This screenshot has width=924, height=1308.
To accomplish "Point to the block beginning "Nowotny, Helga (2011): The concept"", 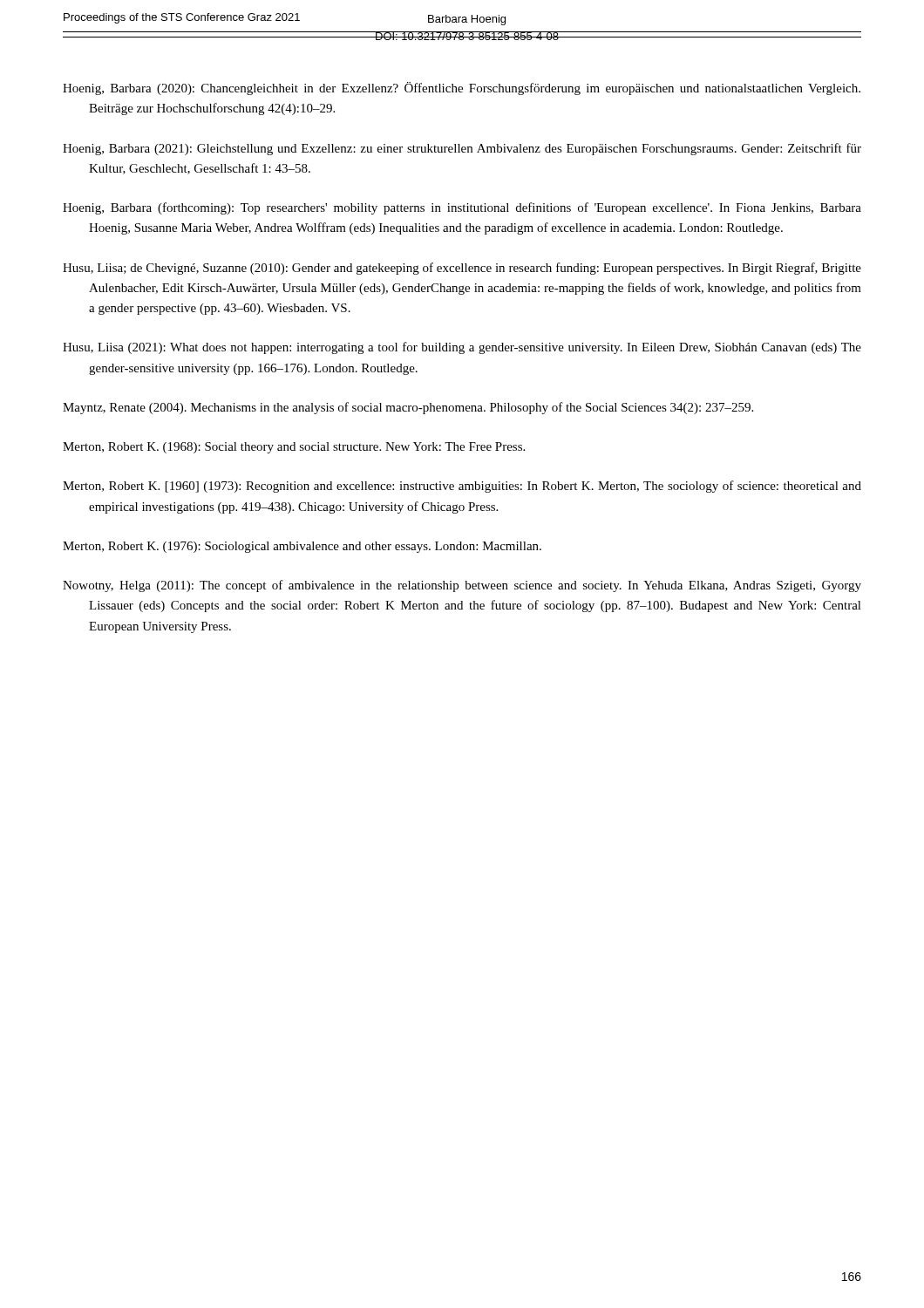I will 462,606.
